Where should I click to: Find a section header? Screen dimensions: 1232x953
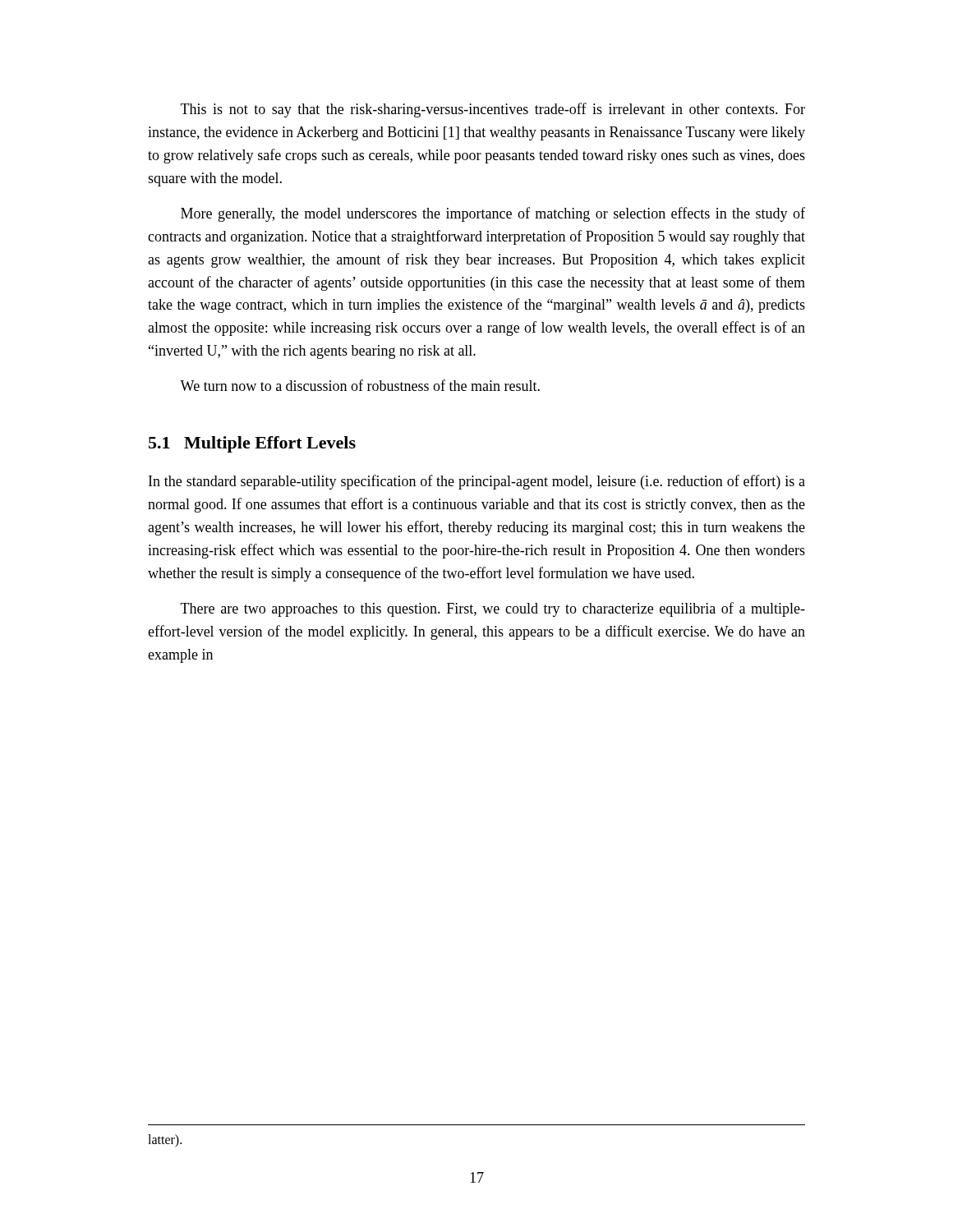[x=252, y=442]
